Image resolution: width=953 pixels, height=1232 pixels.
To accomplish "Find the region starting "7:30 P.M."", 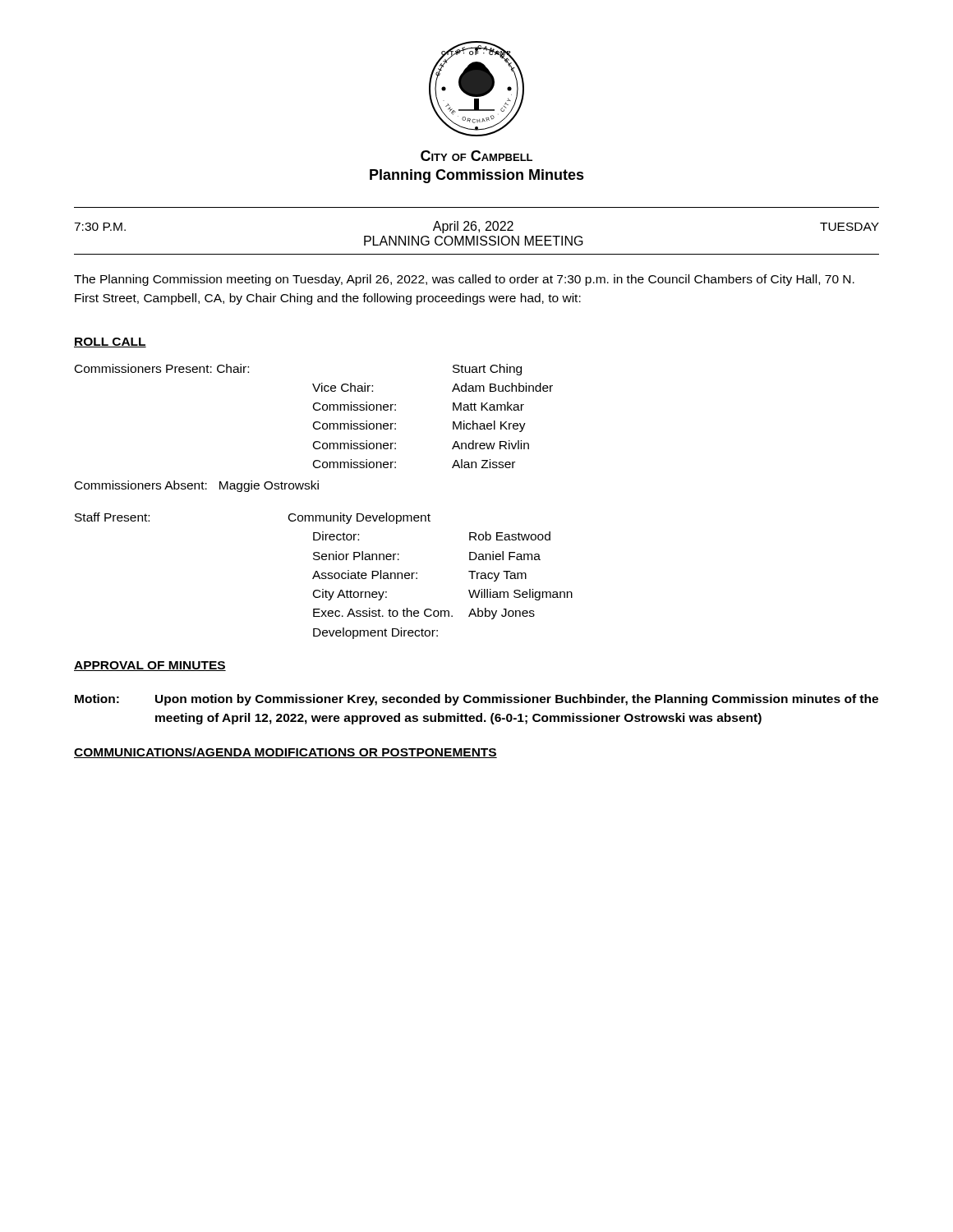I will click(100, 226).
